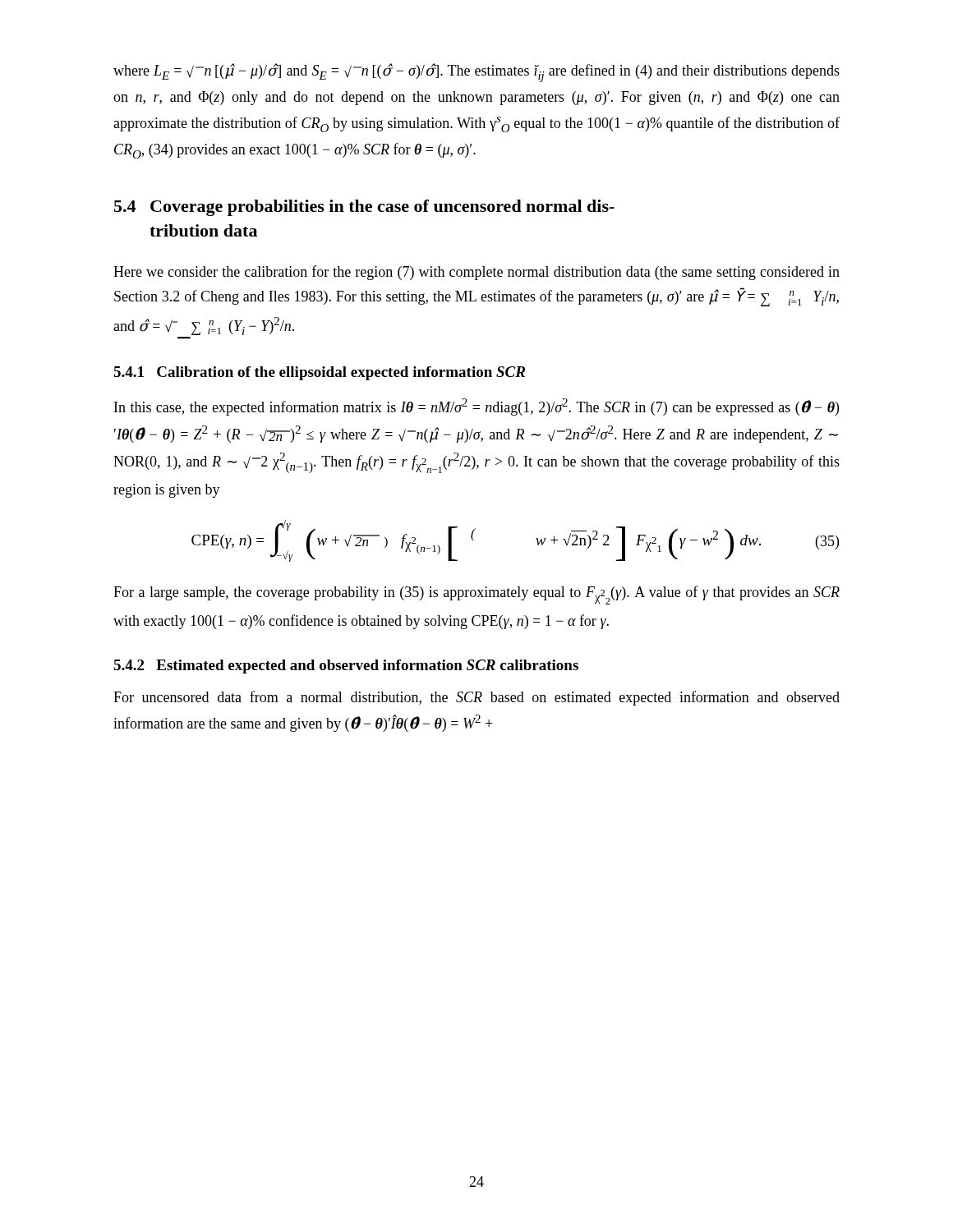This screenshot has width=953, height=1232.
Task: Locate the section header that opens with "5.4.1 Calibration of the ellipsoidal"
Action: (320, 372)
